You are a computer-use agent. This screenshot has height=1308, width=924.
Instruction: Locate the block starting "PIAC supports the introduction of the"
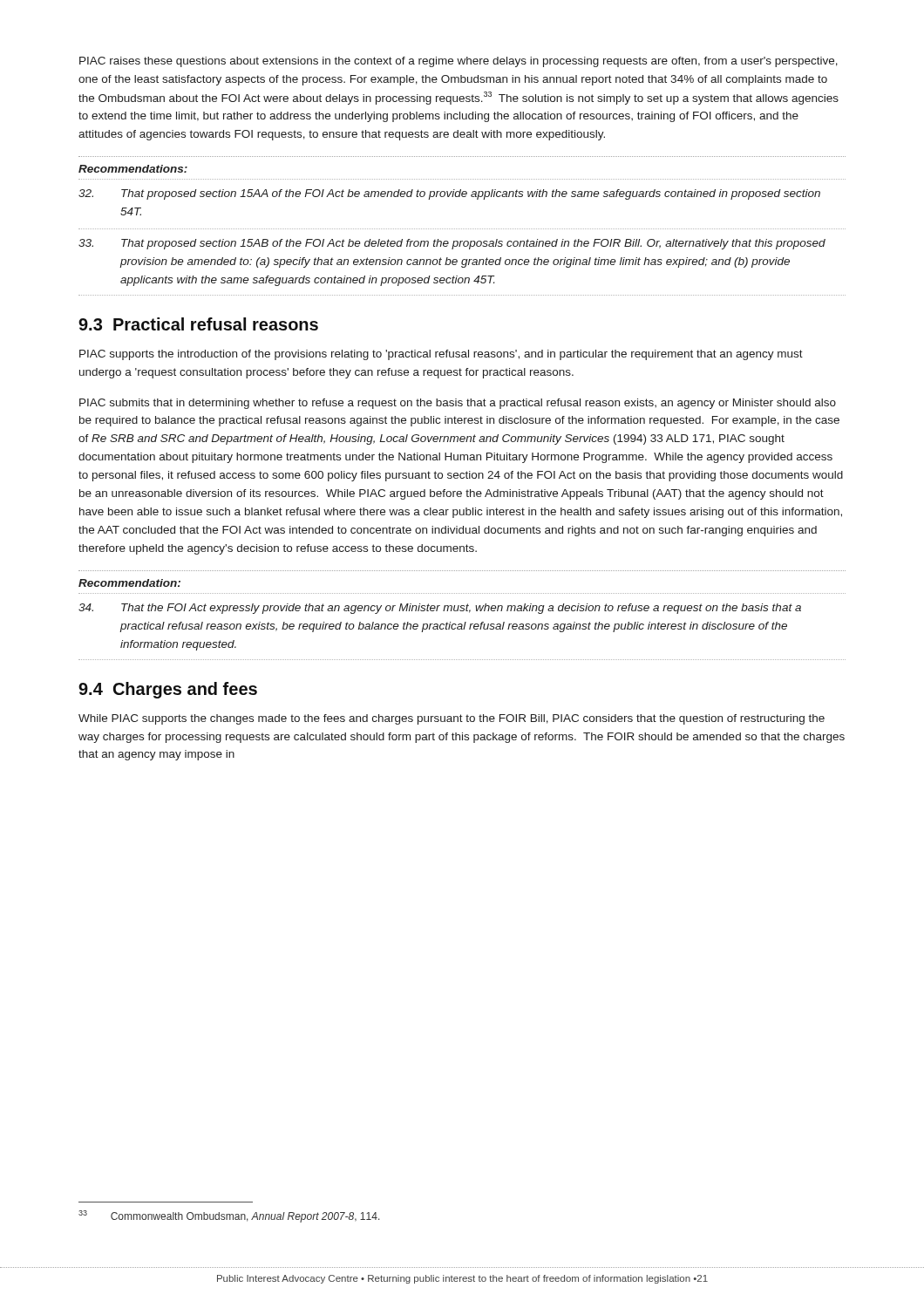pos(440,362)
